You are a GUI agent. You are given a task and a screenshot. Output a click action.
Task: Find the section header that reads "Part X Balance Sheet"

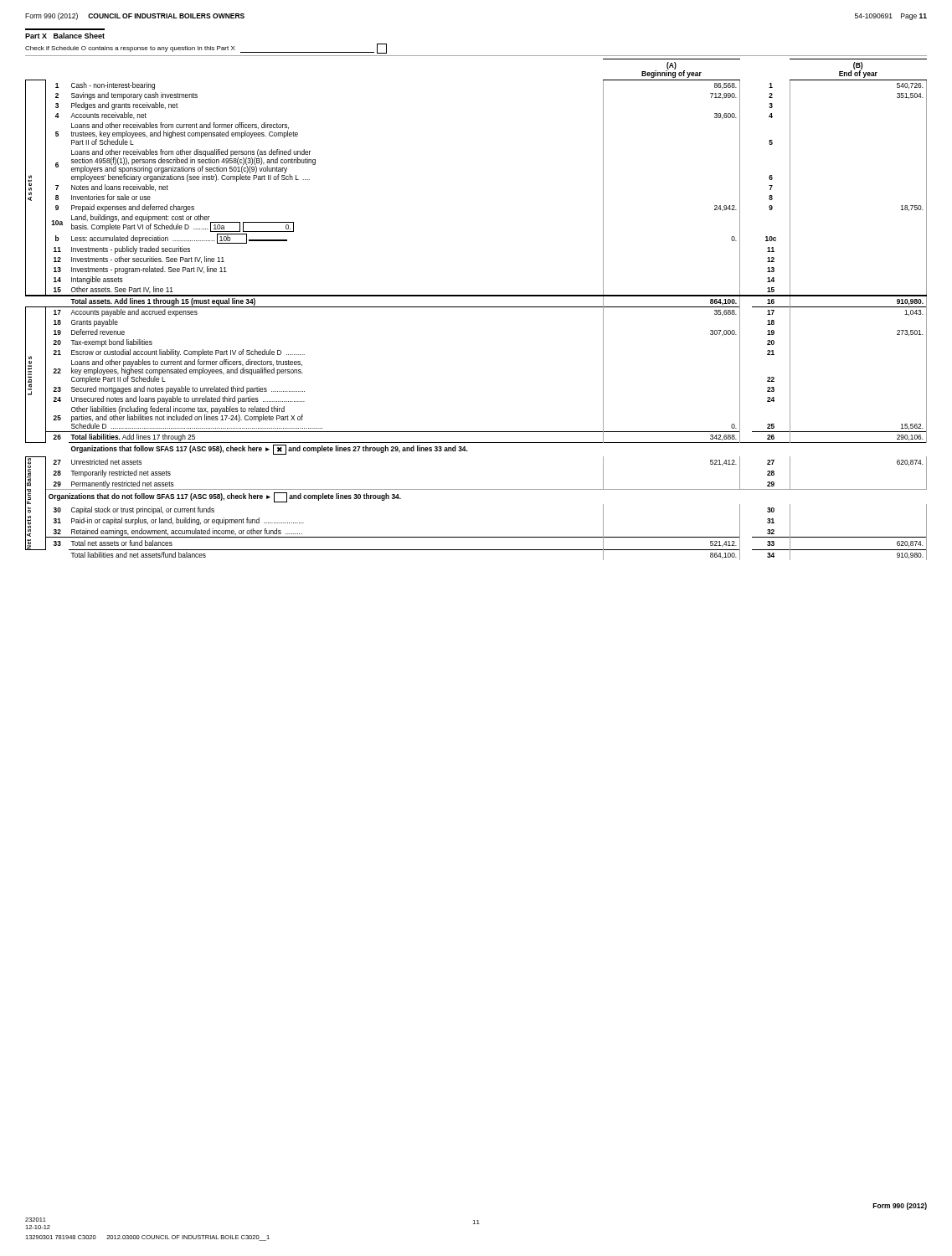click(x=65, y=36)
